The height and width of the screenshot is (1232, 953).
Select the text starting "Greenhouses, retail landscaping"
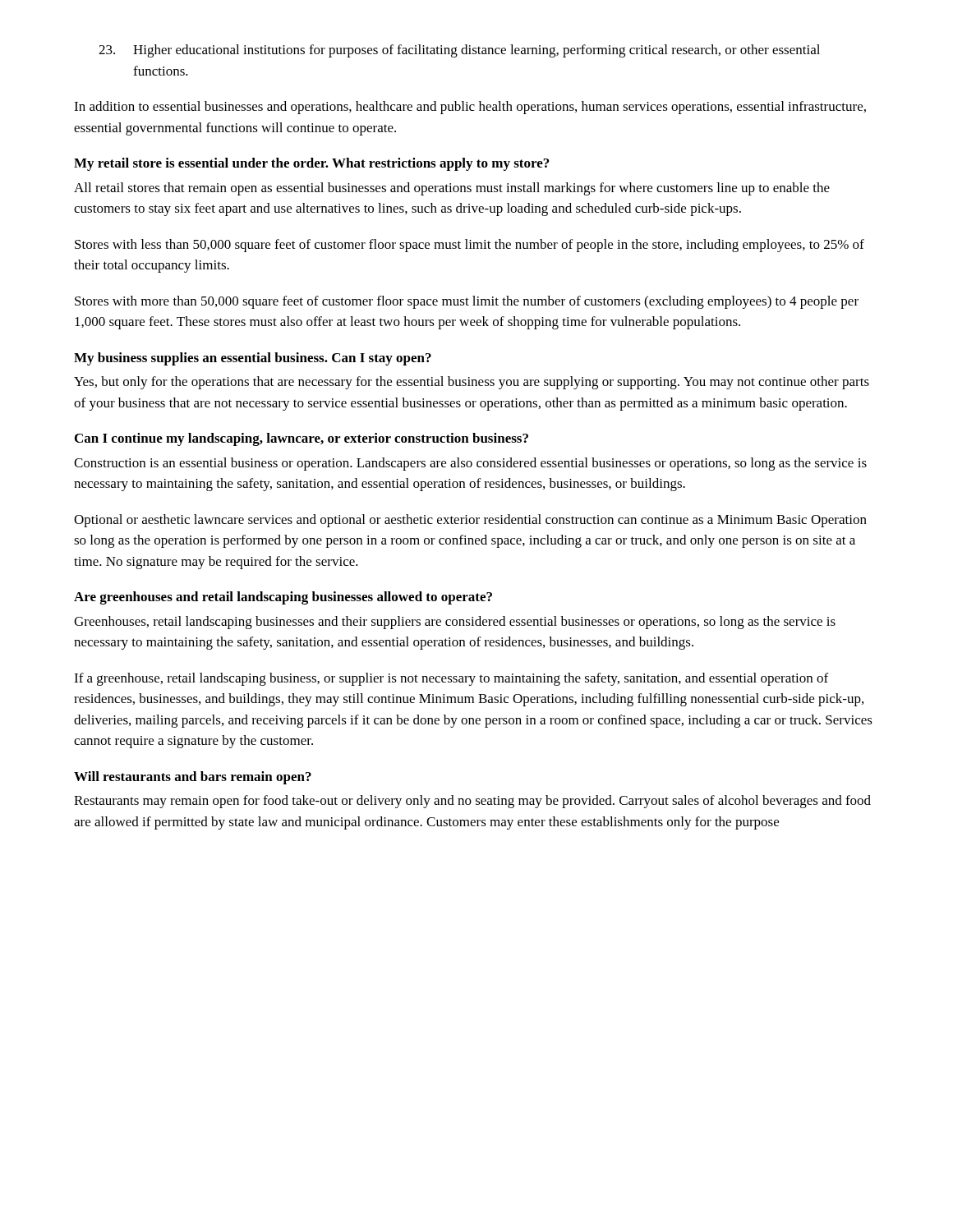pyautogui.click(x=455, y=631)
